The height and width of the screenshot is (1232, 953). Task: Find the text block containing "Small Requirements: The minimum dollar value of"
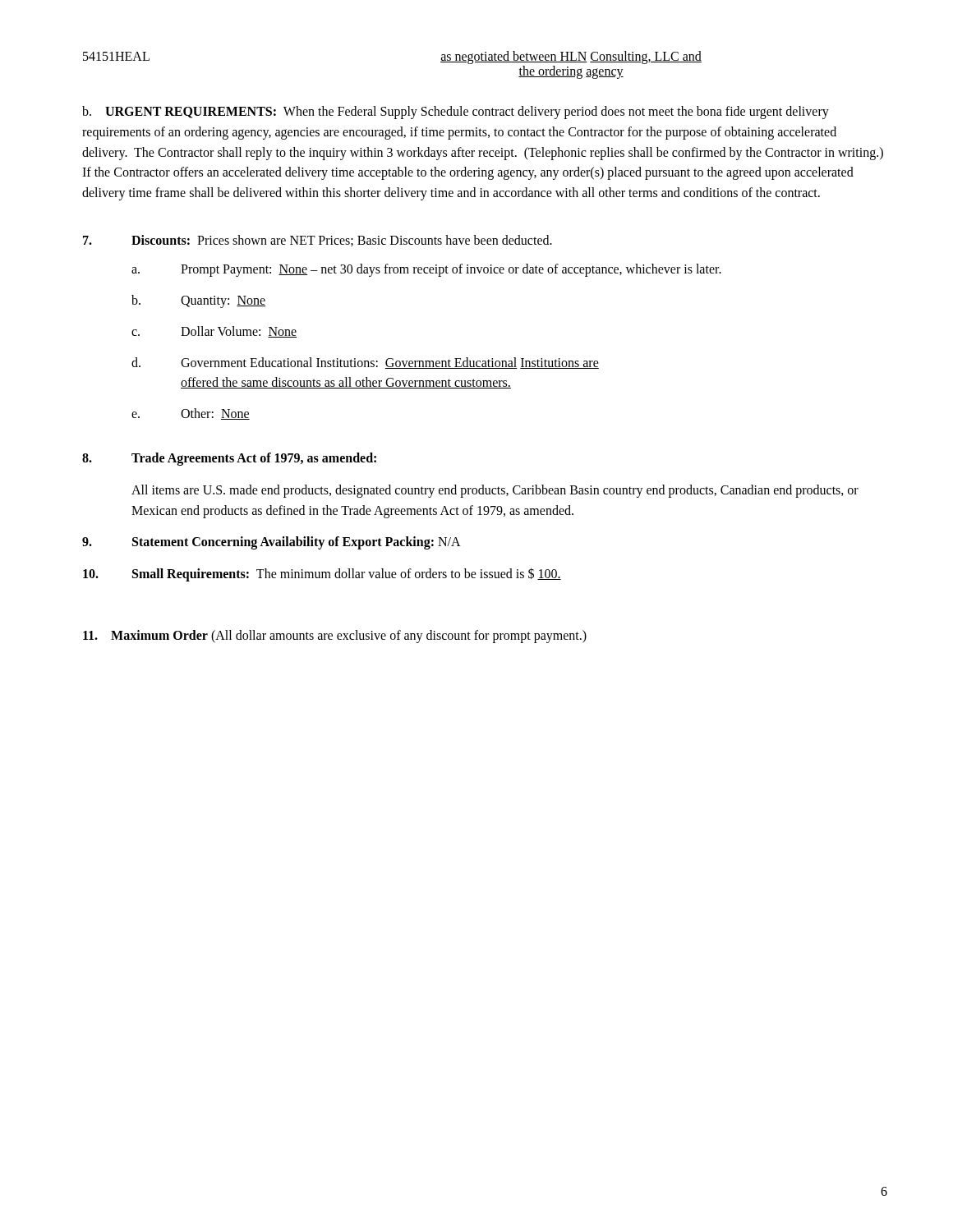pyautogui.click(x=485, y=575)
